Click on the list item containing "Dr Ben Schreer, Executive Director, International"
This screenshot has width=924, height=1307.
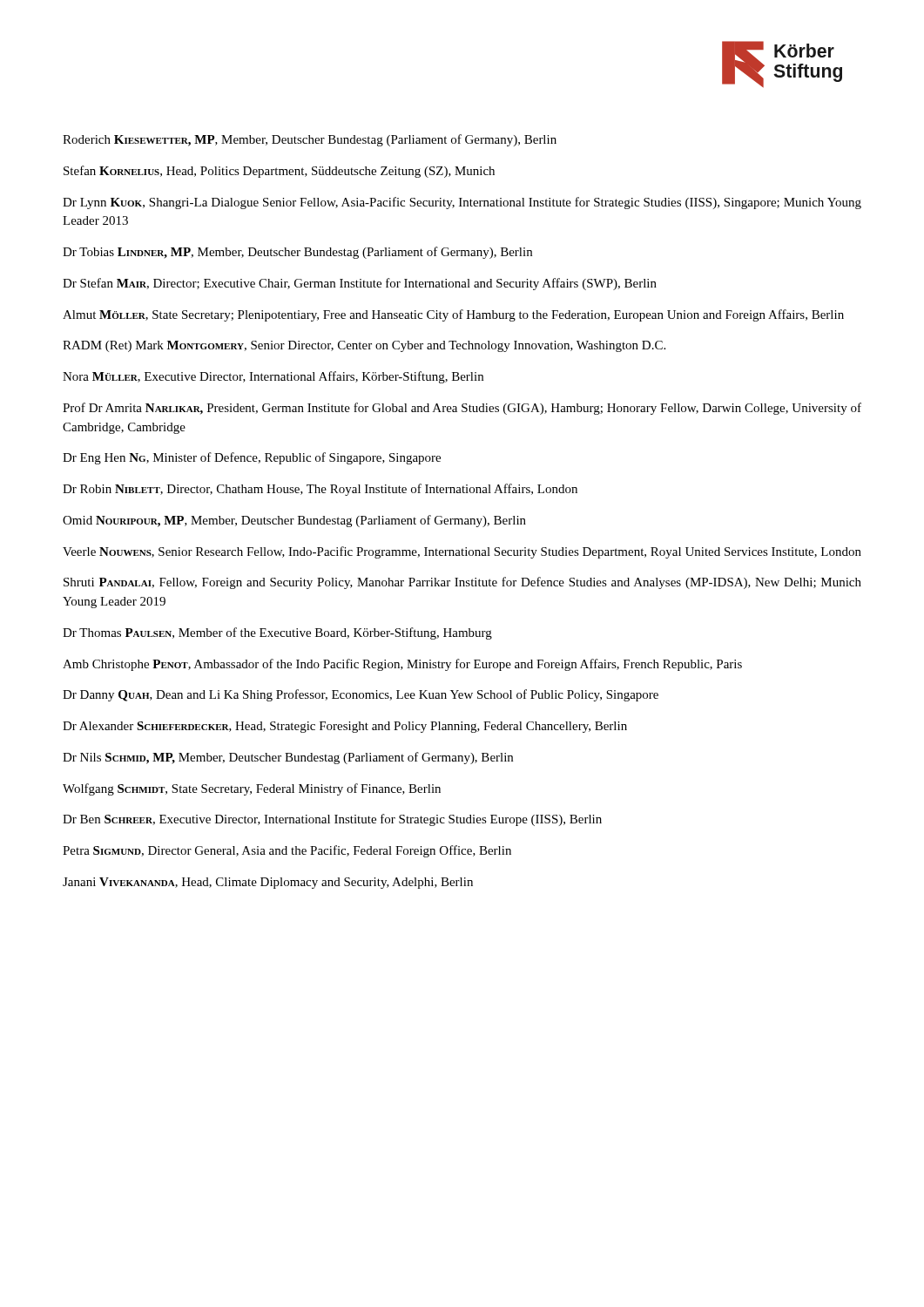(332, 819)
